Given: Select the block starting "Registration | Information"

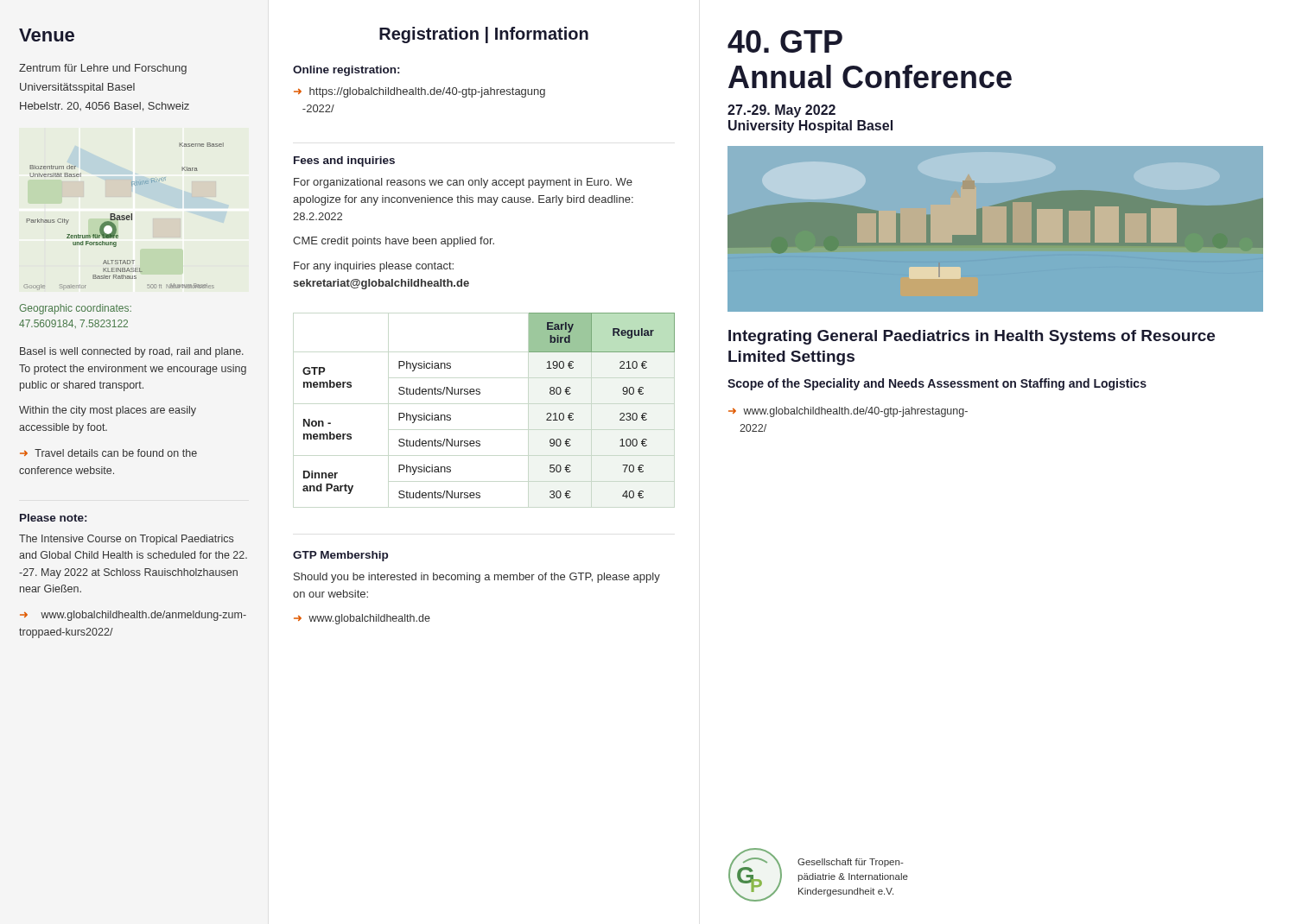Looking at the screenshot, I should point(484,34).
